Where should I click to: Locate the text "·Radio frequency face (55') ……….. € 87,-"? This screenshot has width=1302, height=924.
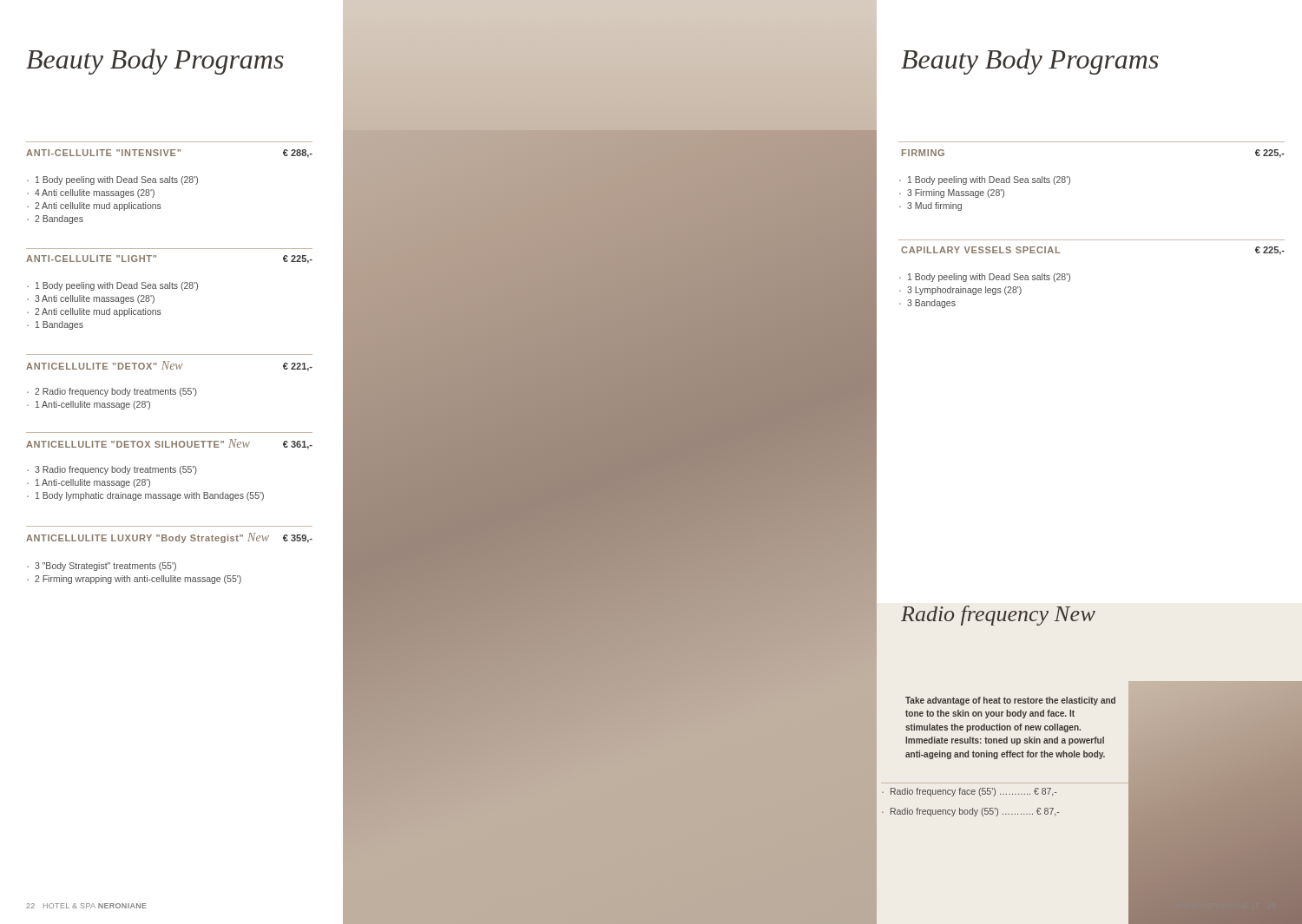(969, 791)
